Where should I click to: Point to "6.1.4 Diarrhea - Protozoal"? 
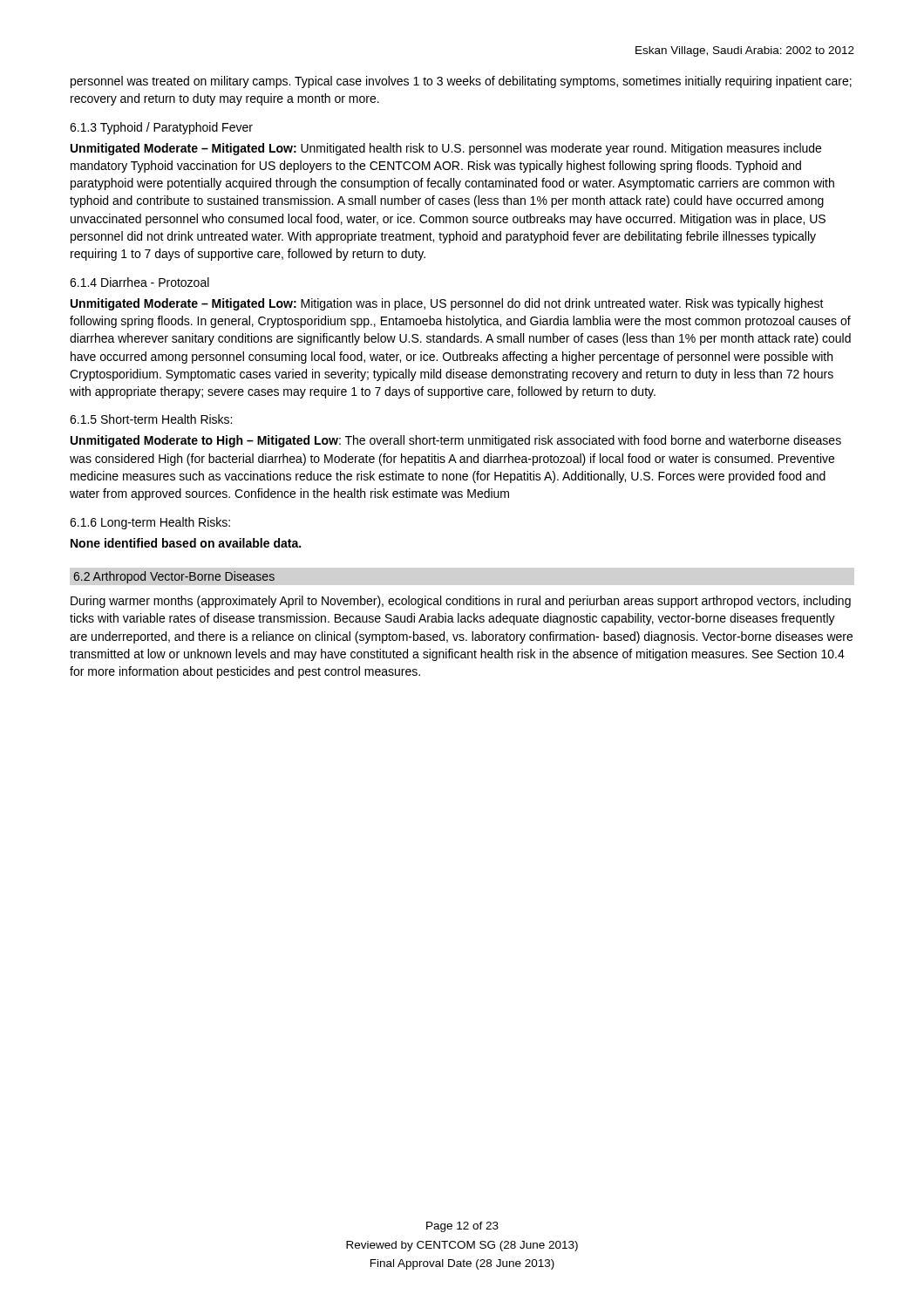coord(140,282)
